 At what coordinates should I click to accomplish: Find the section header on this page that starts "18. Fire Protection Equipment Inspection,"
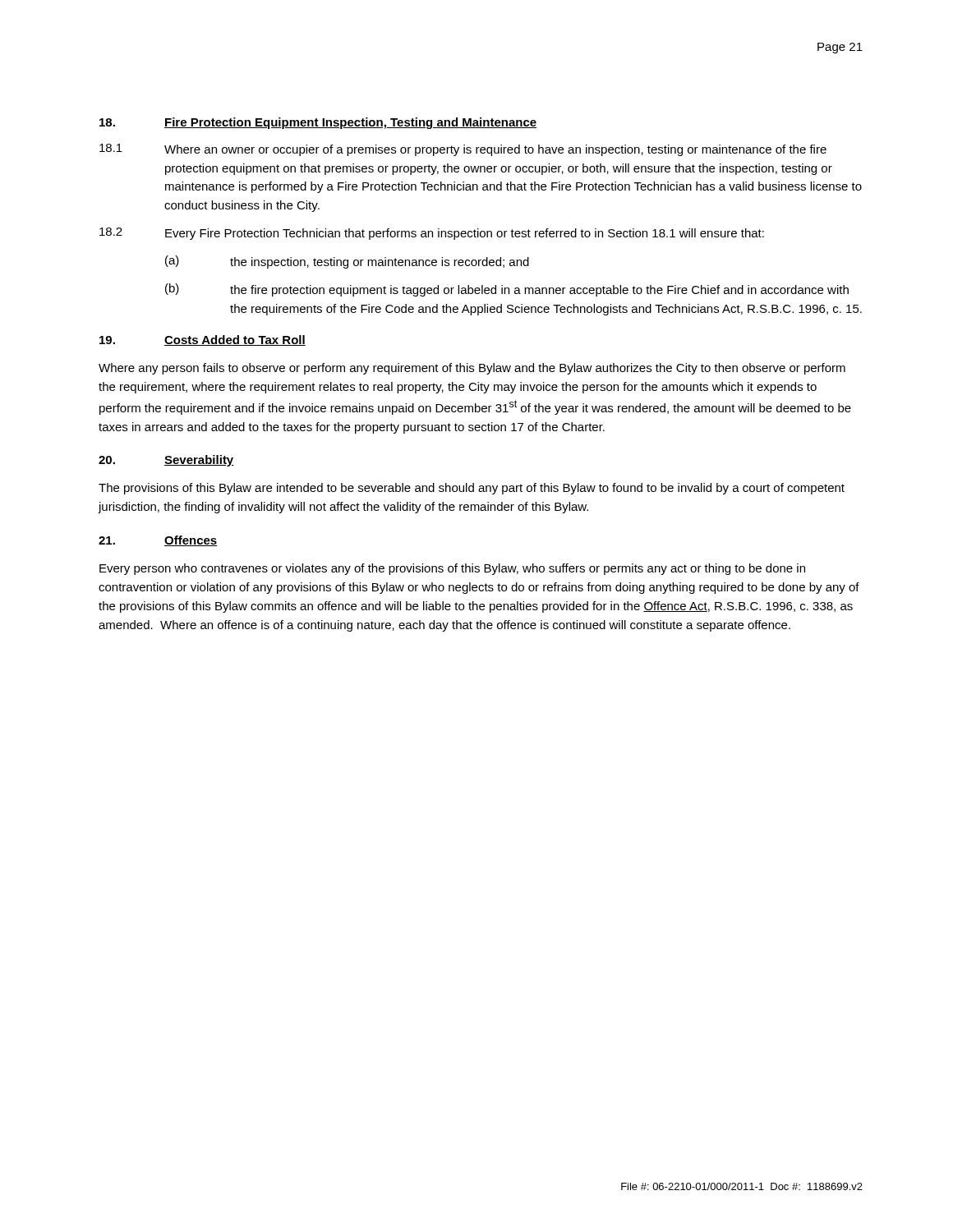point(318,122)
